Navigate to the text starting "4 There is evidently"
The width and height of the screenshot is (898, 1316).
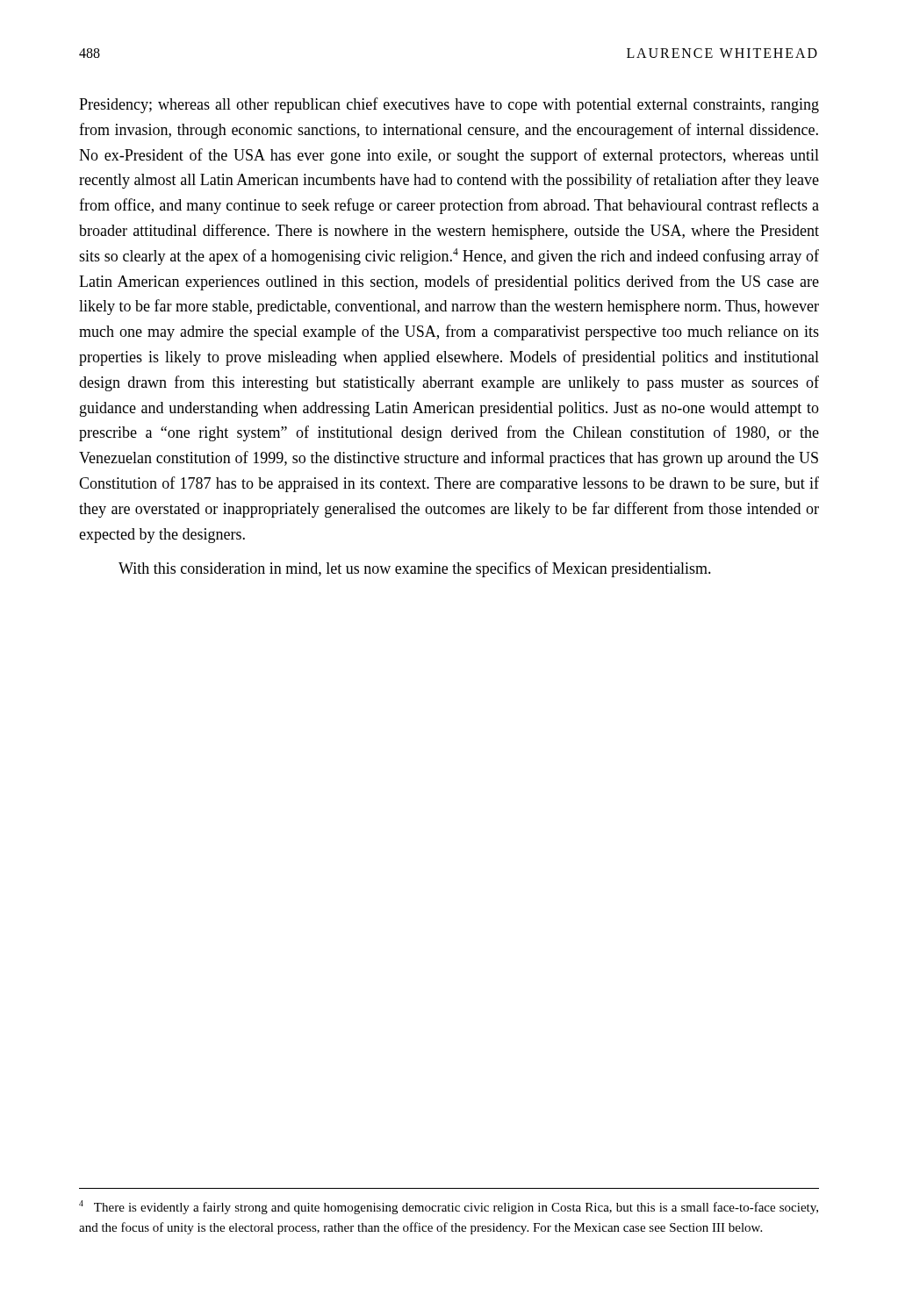point(449,1216)
